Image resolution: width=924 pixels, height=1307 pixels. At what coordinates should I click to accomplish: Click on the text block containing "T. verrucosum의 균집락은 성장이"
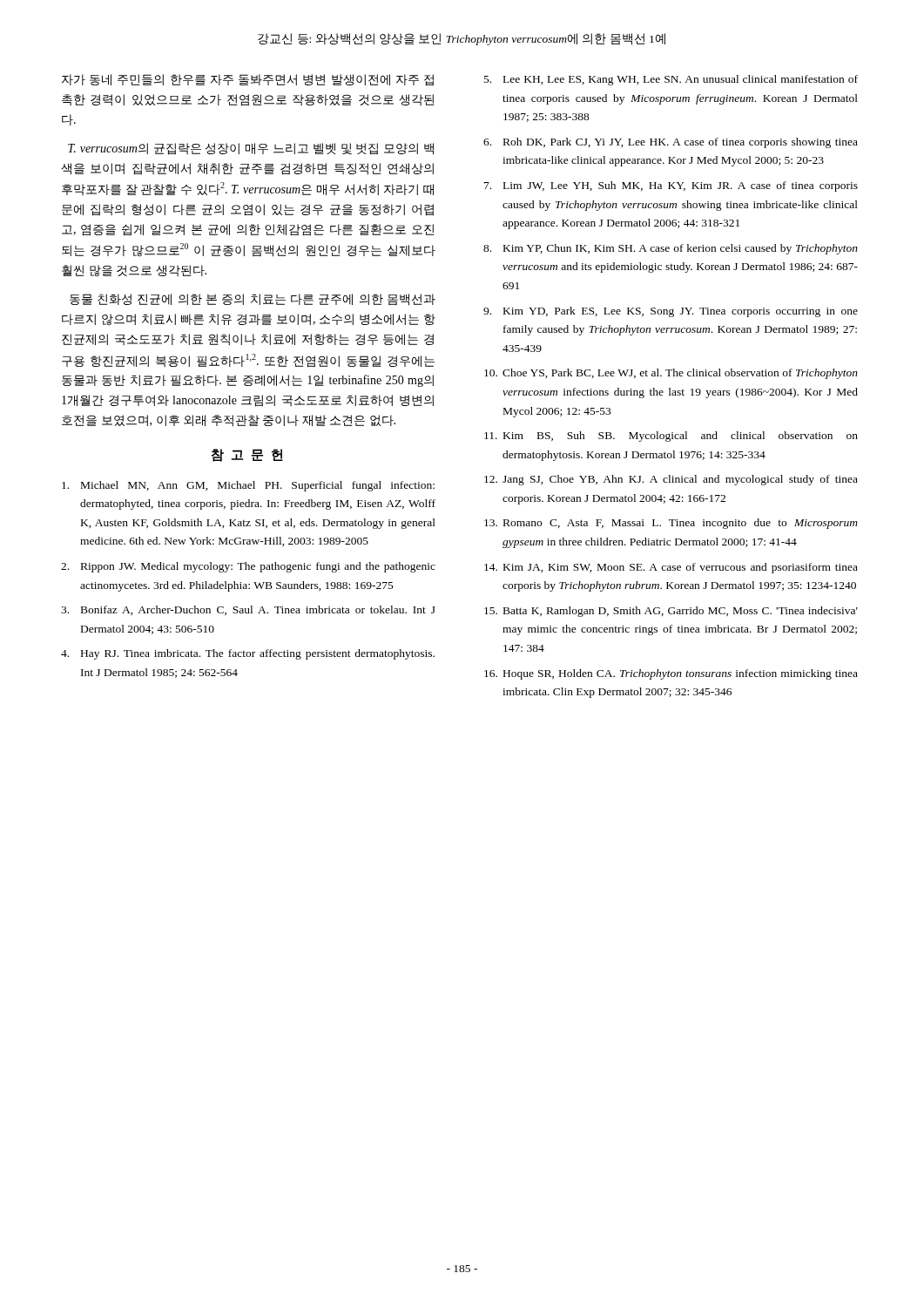click(x=248, y=210)
